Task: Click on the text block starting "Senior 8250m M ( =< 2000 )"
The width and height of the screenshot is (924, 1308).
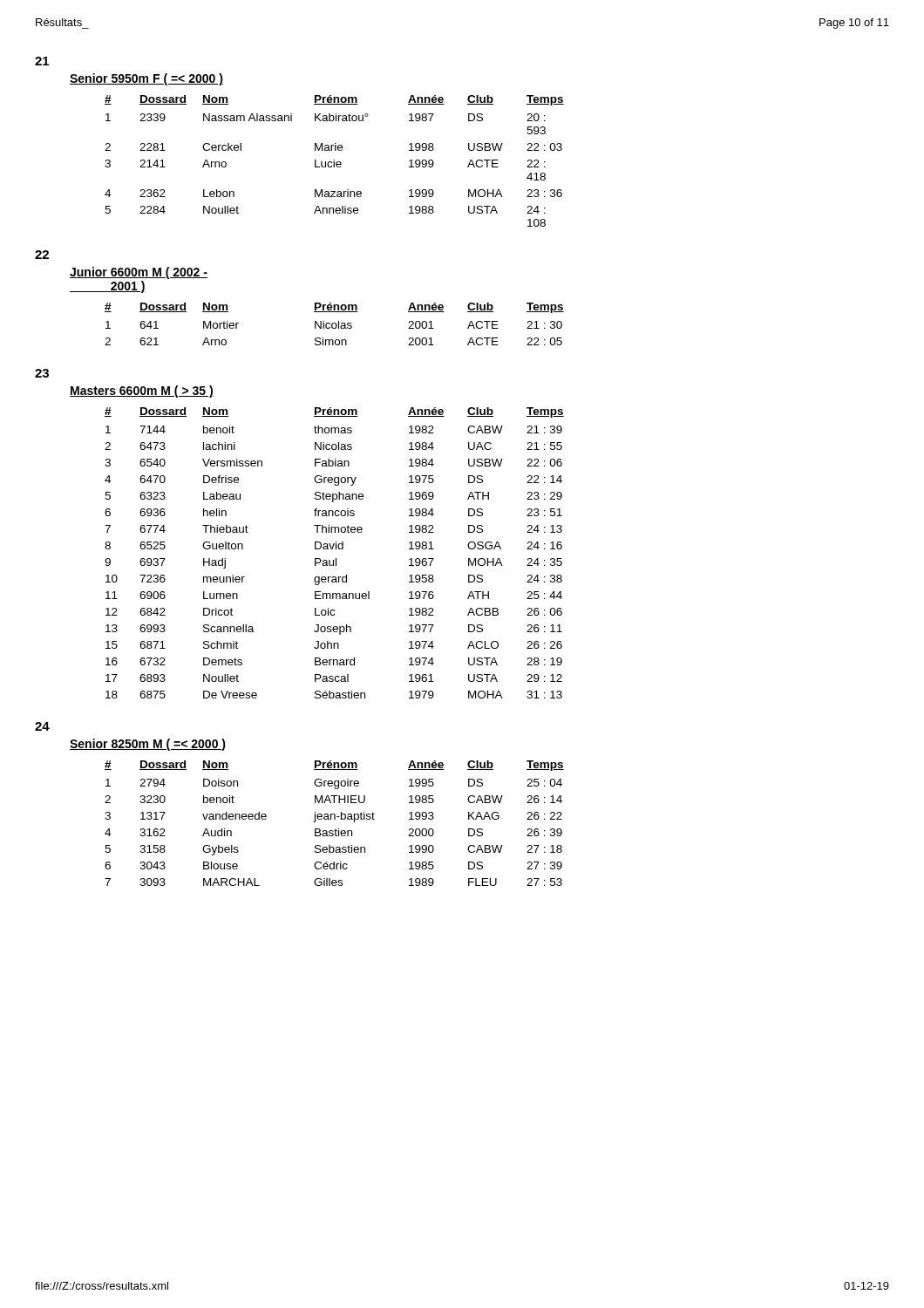Action: (x=148, y=744)
